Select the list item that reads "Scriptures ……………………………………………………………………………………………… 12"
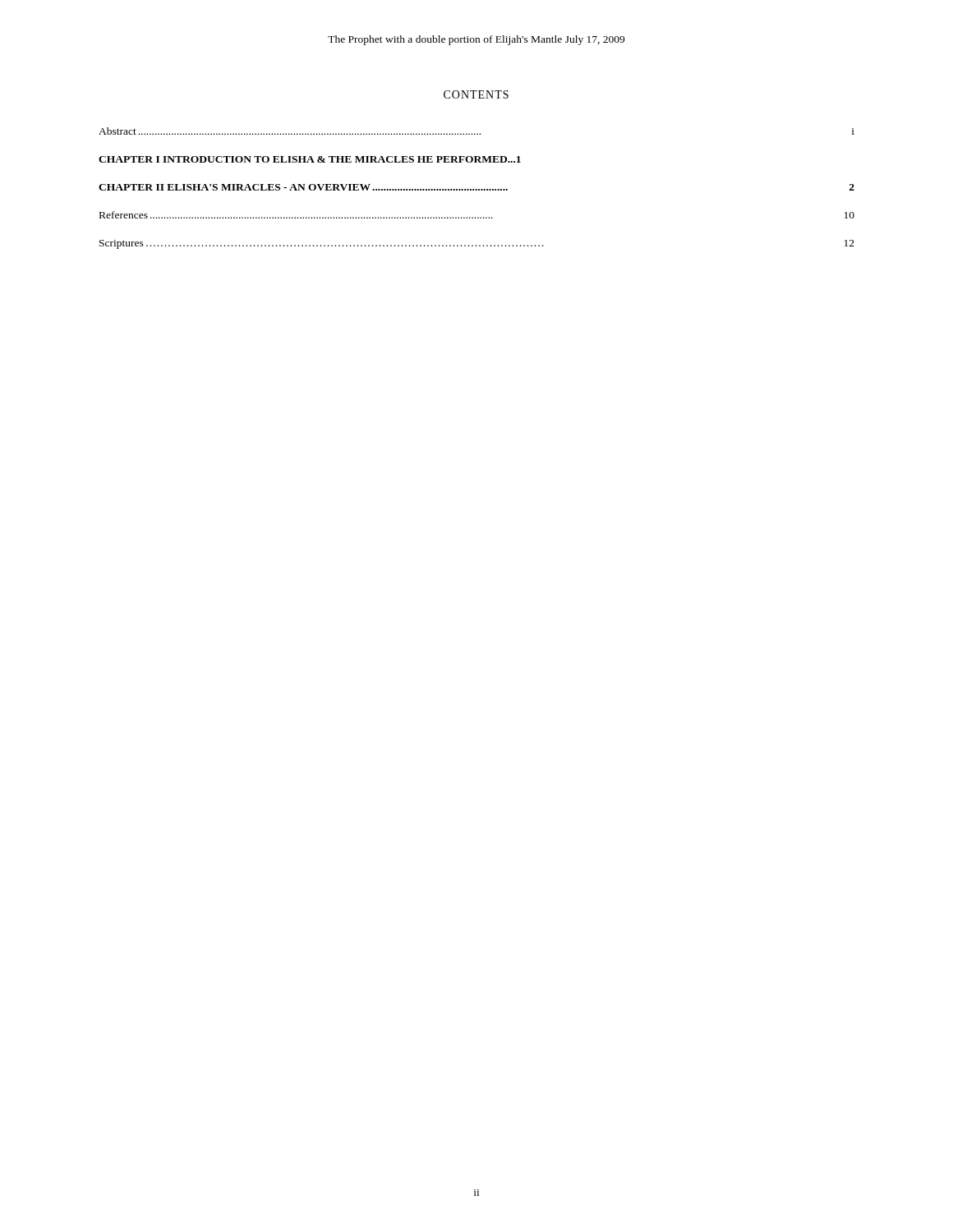 point(476,243)
